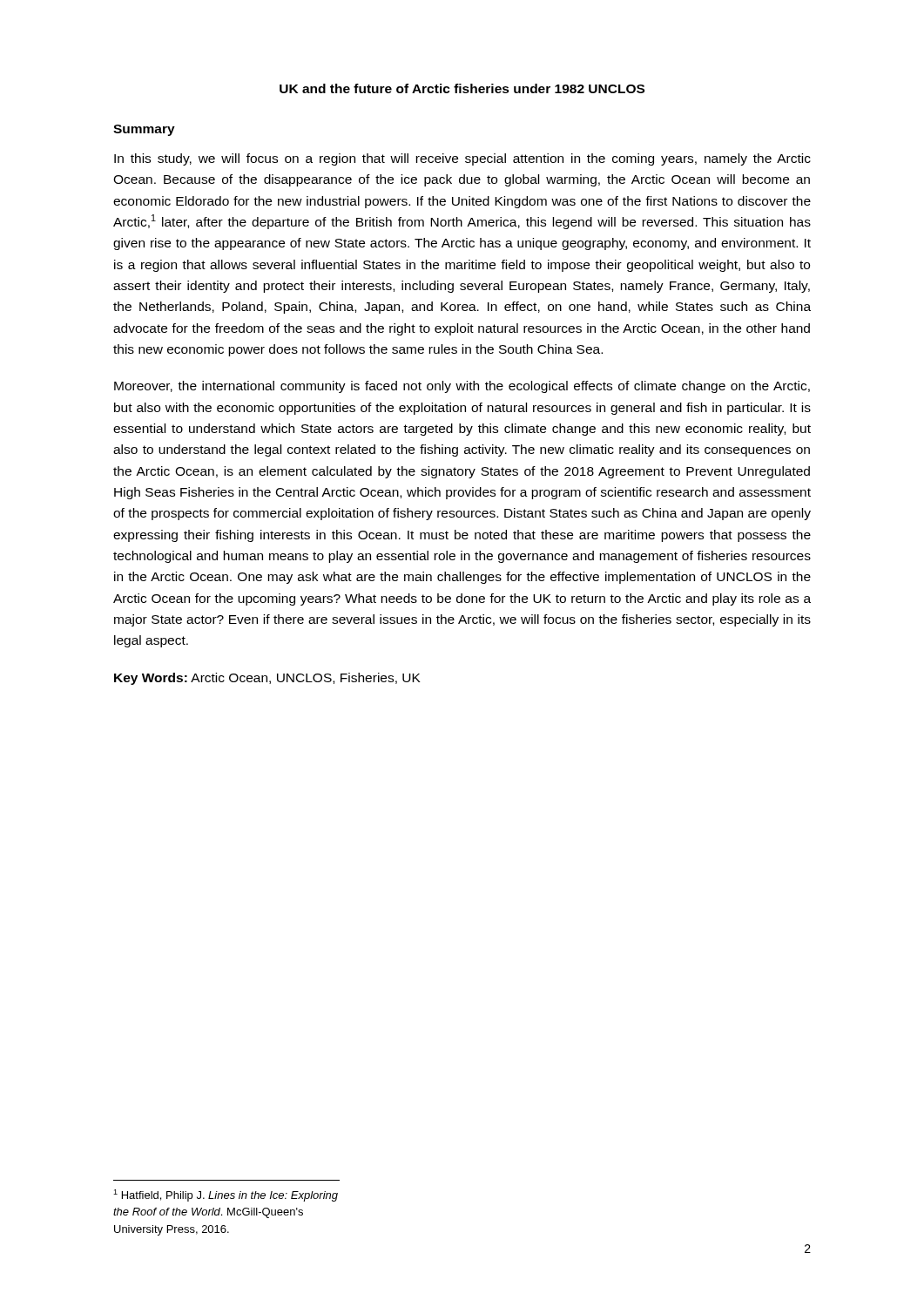Click on the text block starting "Moreover, the international"
This screenshot has height=1307, width=924.
(x=462, y=513)
